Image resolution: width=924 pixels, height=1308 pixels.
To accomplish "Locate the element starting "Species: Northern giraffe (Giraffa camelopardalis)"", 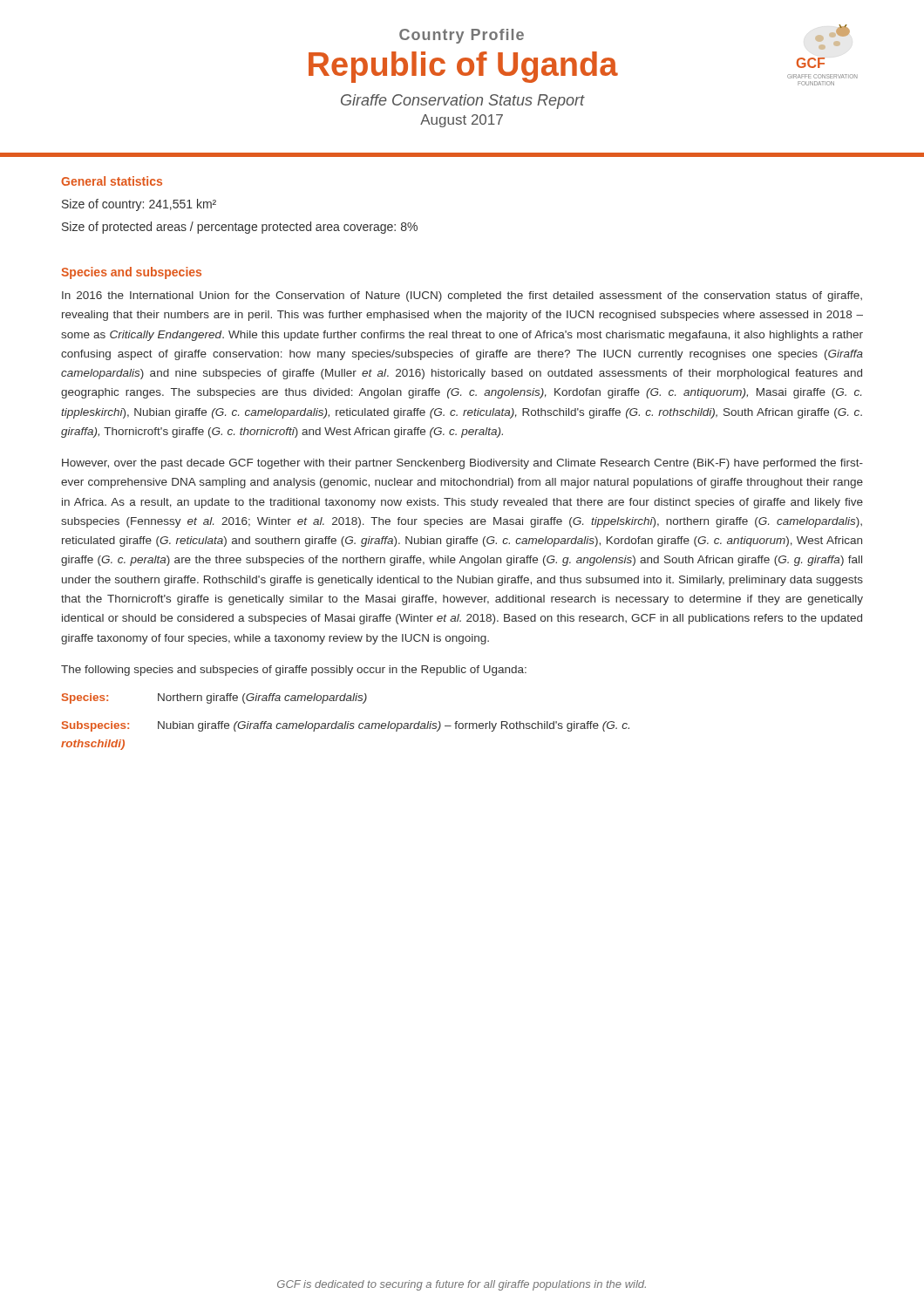I will click(x=214, y=697).
